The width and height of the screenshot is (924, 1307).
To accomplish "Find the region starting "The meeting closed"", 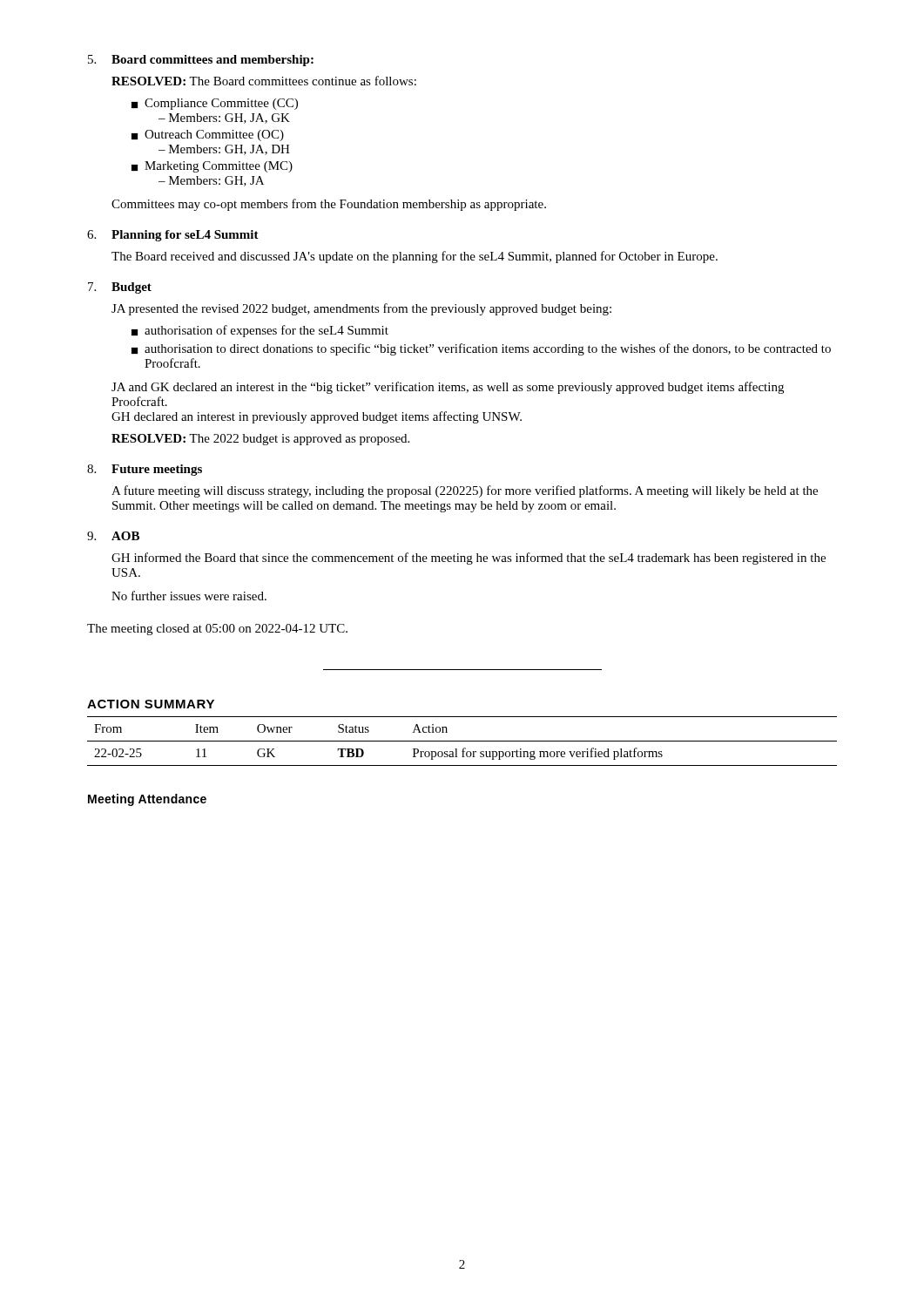I will click(218, 628).
